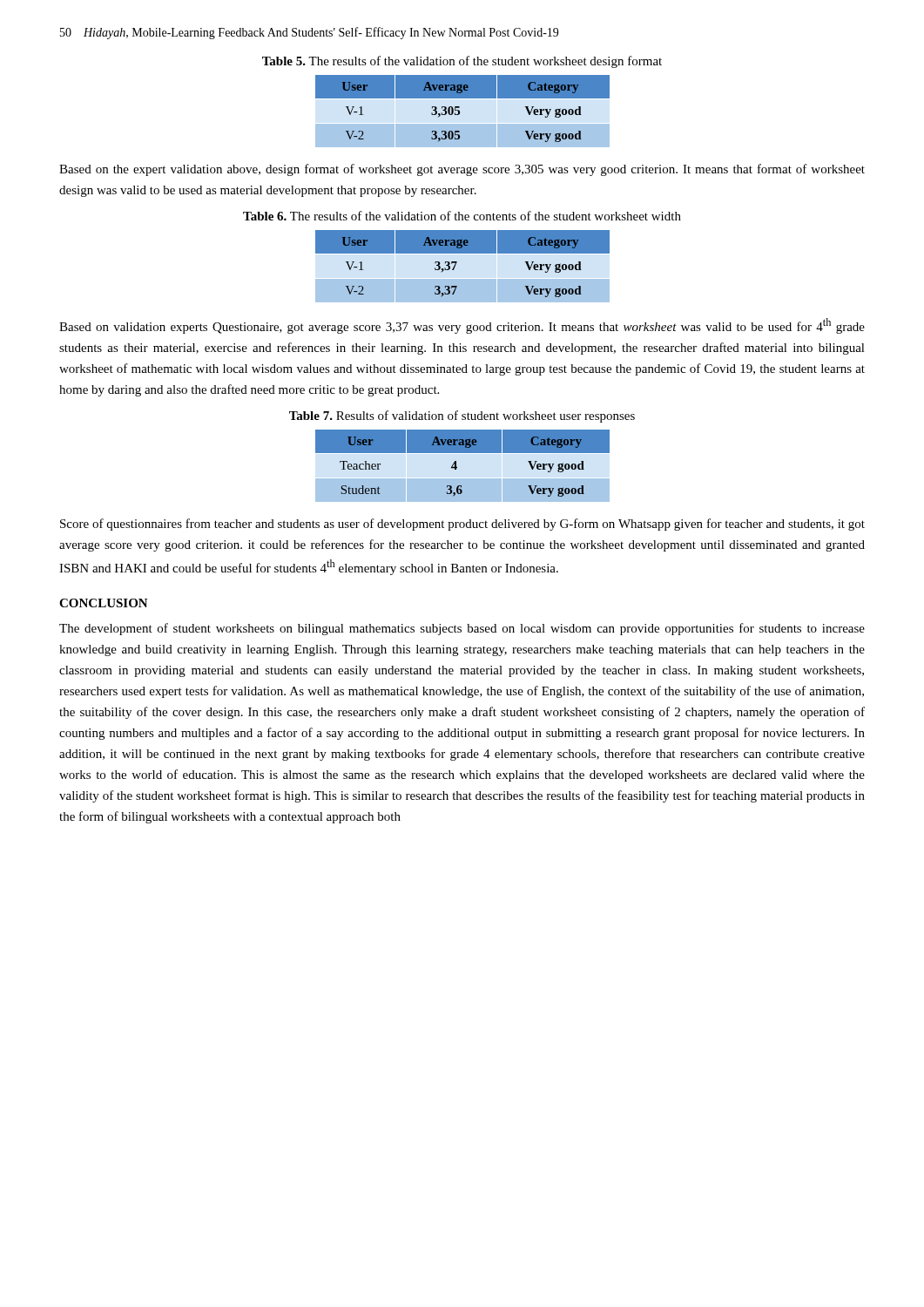Click the passage that begins "The development of student"
Viewport: 924px width, 1307px height.
tap(462, 723)
